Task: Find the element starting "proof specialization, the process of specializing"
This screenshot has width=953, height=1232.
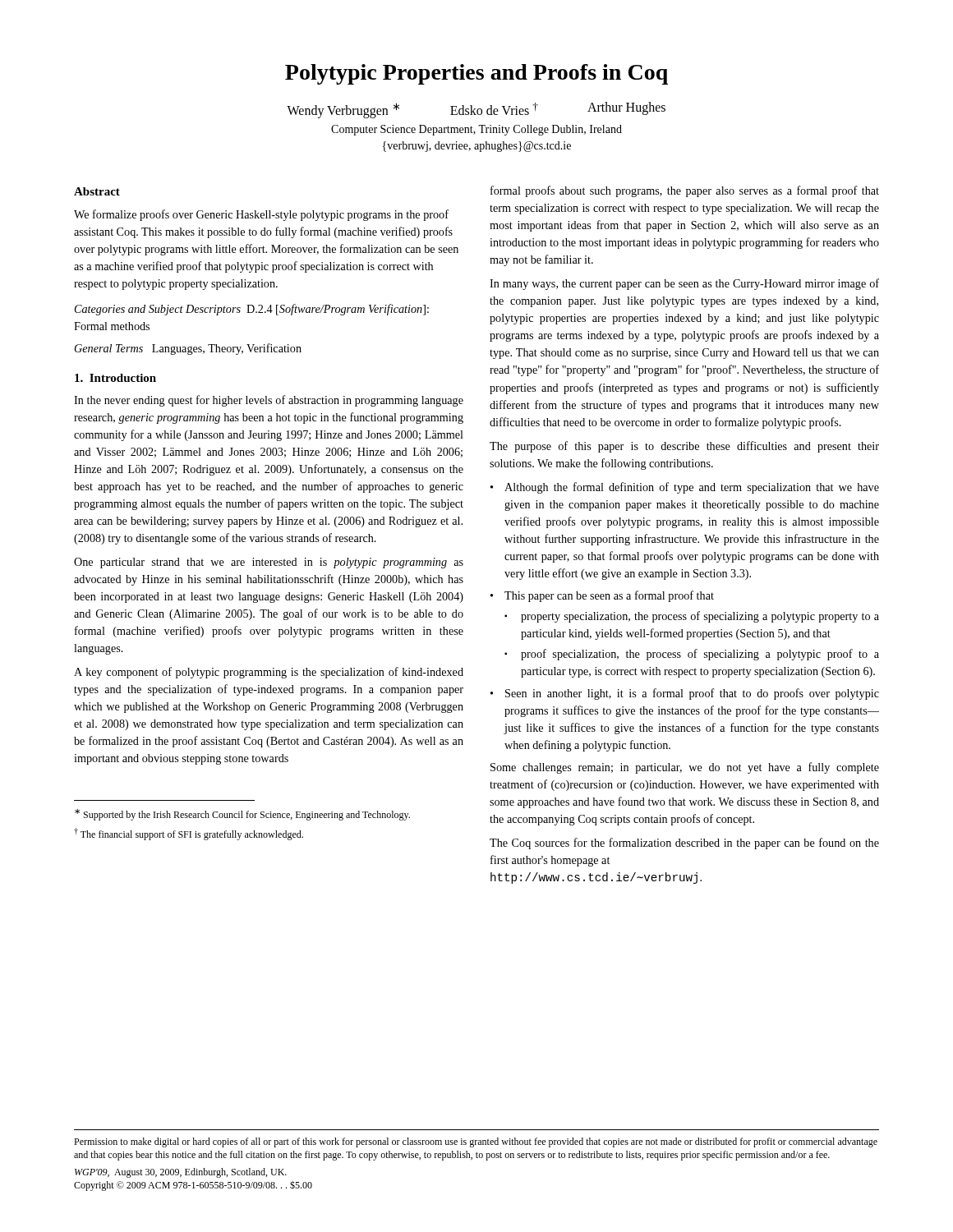Action: click(700, 662)
